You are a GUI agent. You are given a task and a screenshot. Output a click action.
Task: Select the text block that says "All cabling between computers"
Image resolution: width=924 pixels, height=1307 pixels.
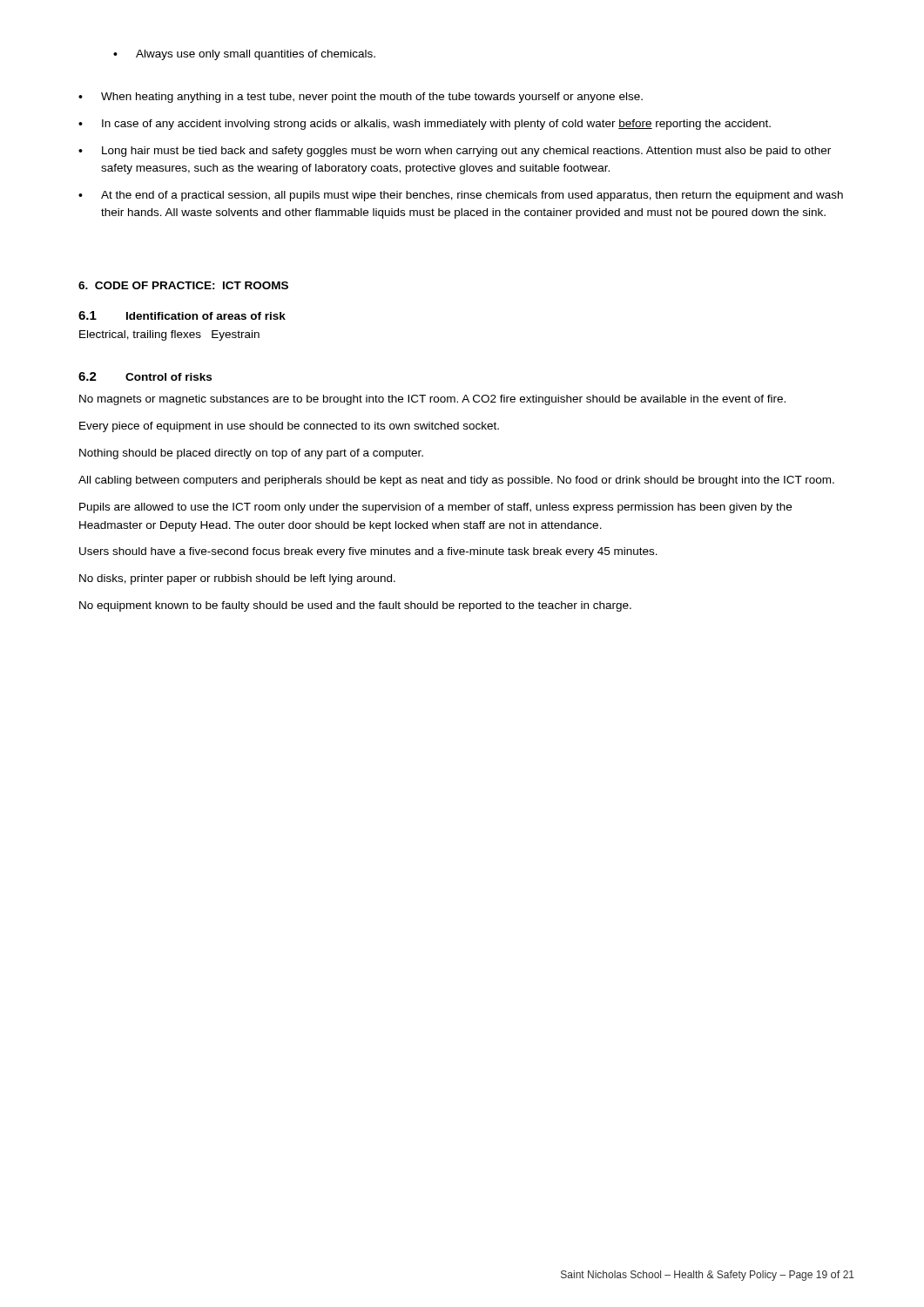(457, 479)
